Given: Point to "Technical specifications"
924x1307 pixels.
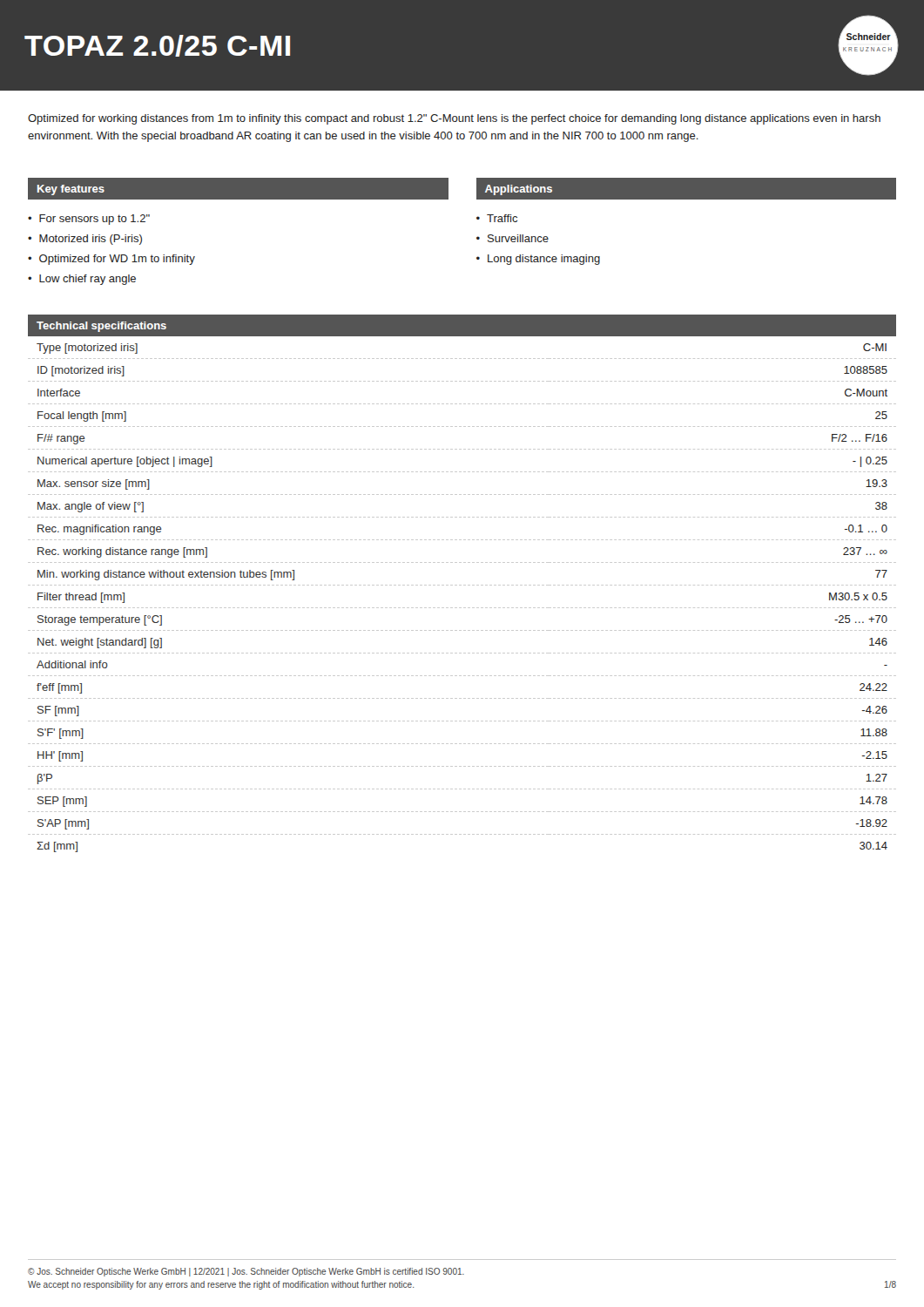Looking at the screenshot, I should 102,326.
